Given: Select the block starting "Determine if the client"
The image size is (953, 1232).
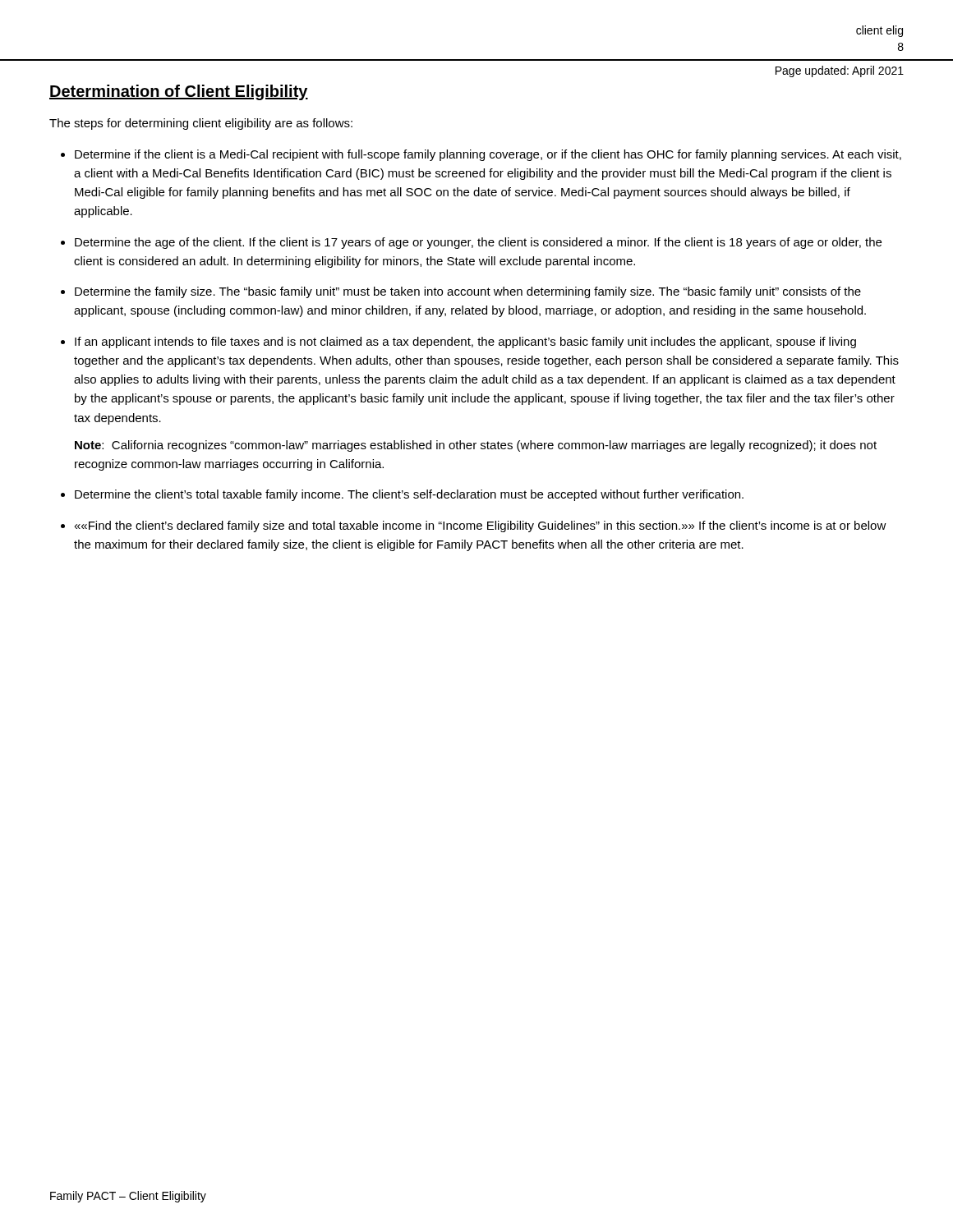Looking at the screenshot, I should 488,182.
